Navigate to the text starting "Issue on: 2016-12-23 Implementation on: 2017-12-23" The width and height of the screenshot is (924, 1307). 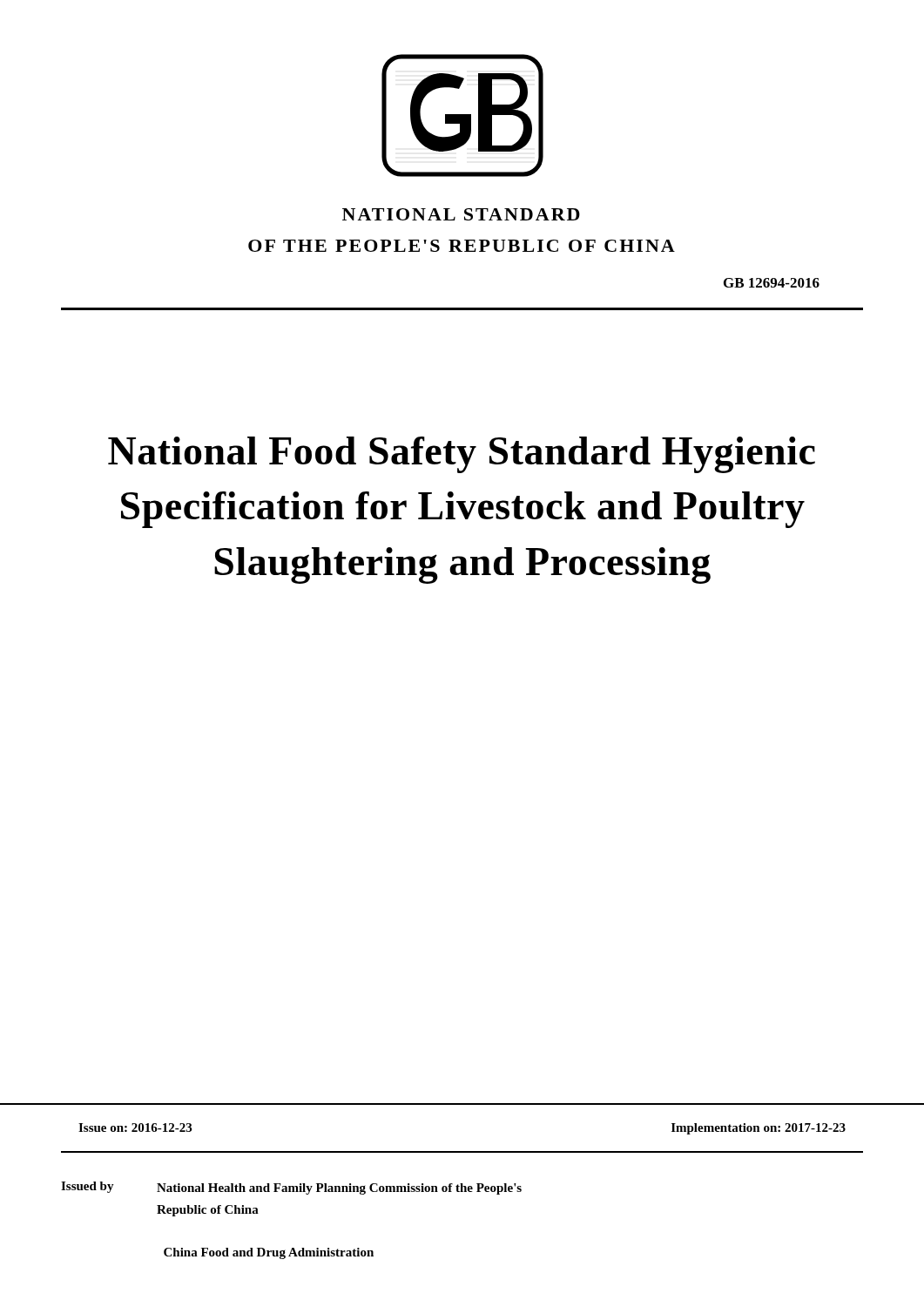pyautogui.click(x=135, y=1129)
